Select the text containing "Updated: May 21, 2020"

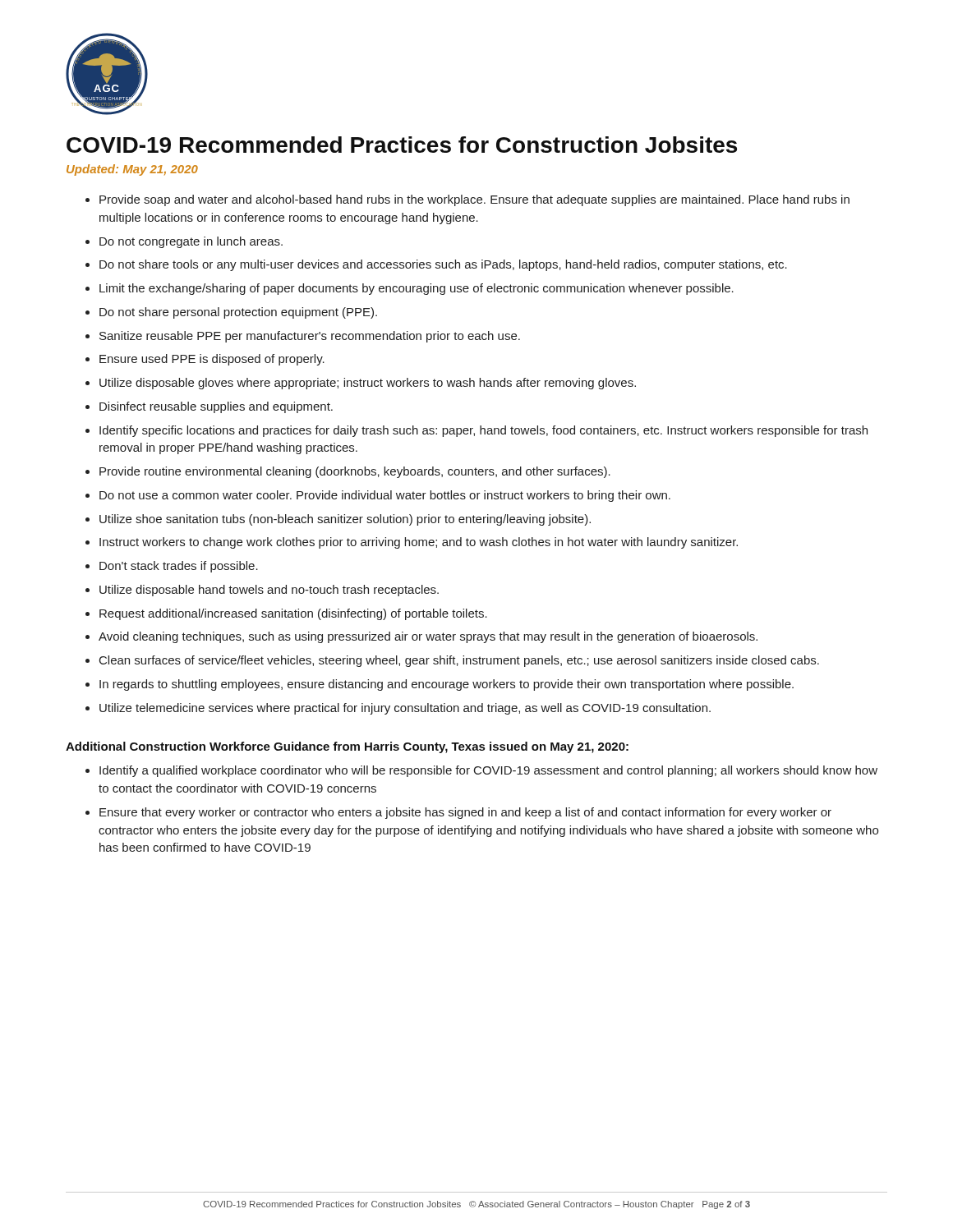tap(132, 170)
